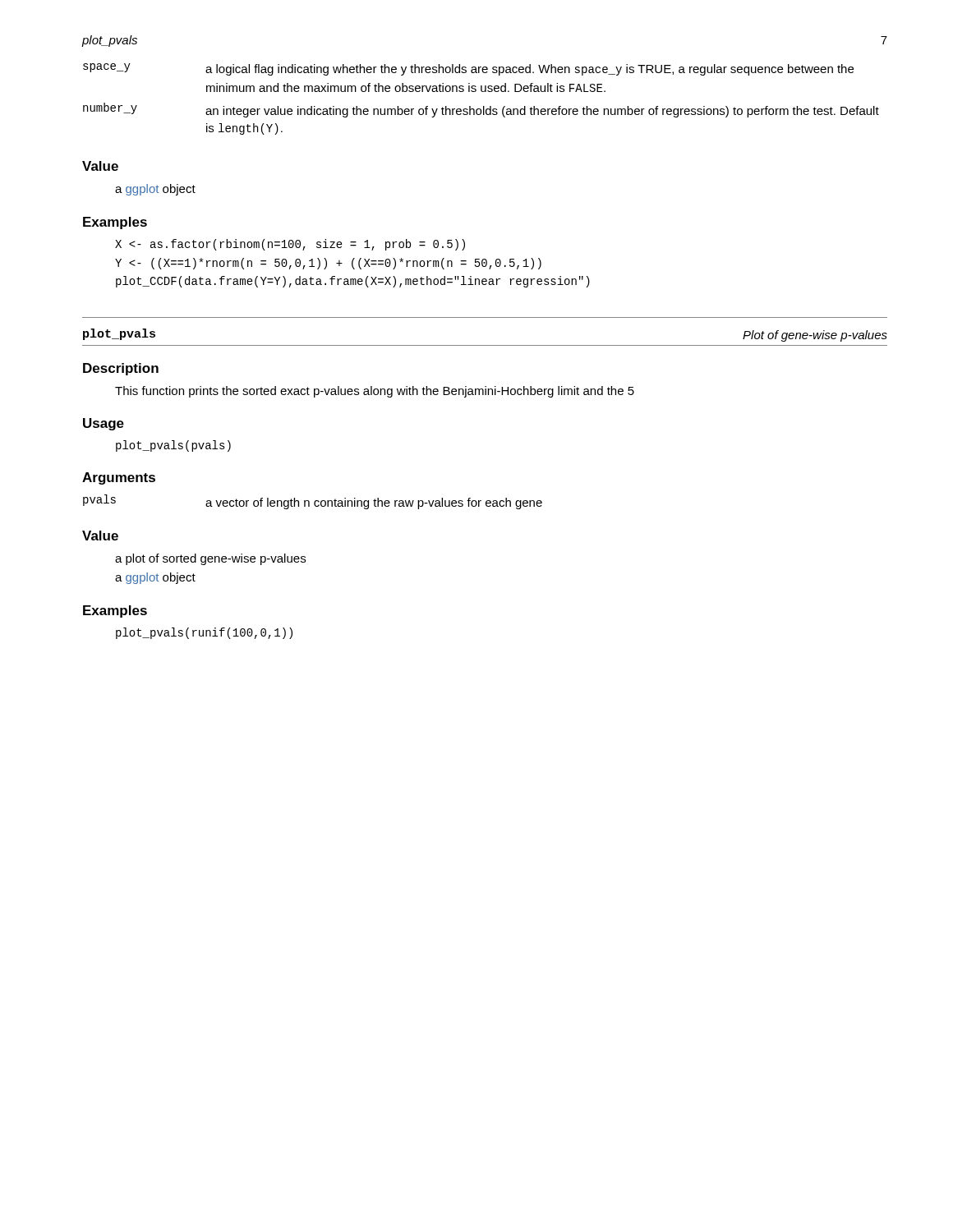The width and height of the screenshot is (953, 1232).
Task: Click on the table containing "a vector of length"
Action: [485, 503]
